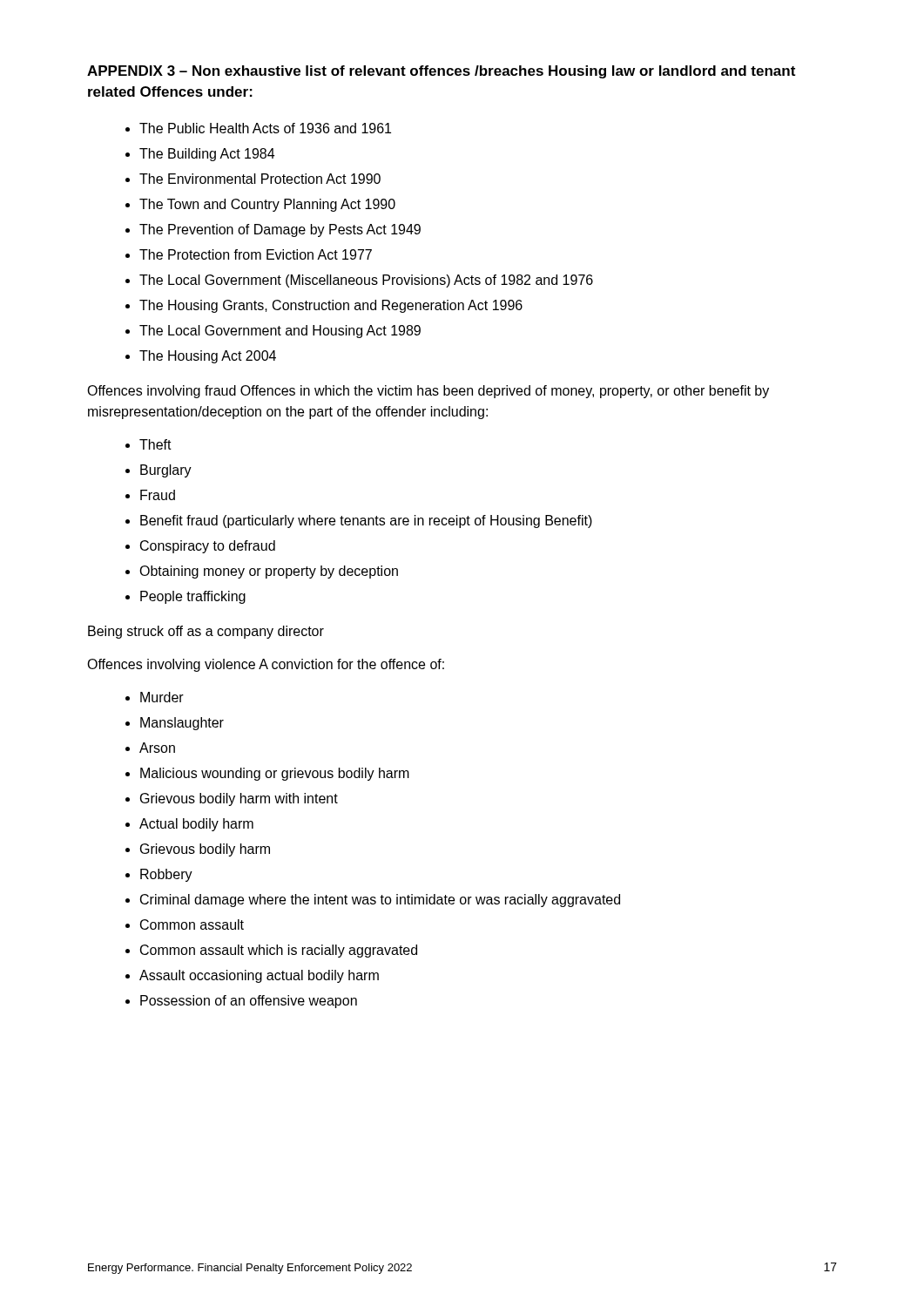This screenshot has width=924, height=1307.
Task: Click on the element starting "The Prevention of Damage by Pests Act 1949"
Action: [280, 229]
